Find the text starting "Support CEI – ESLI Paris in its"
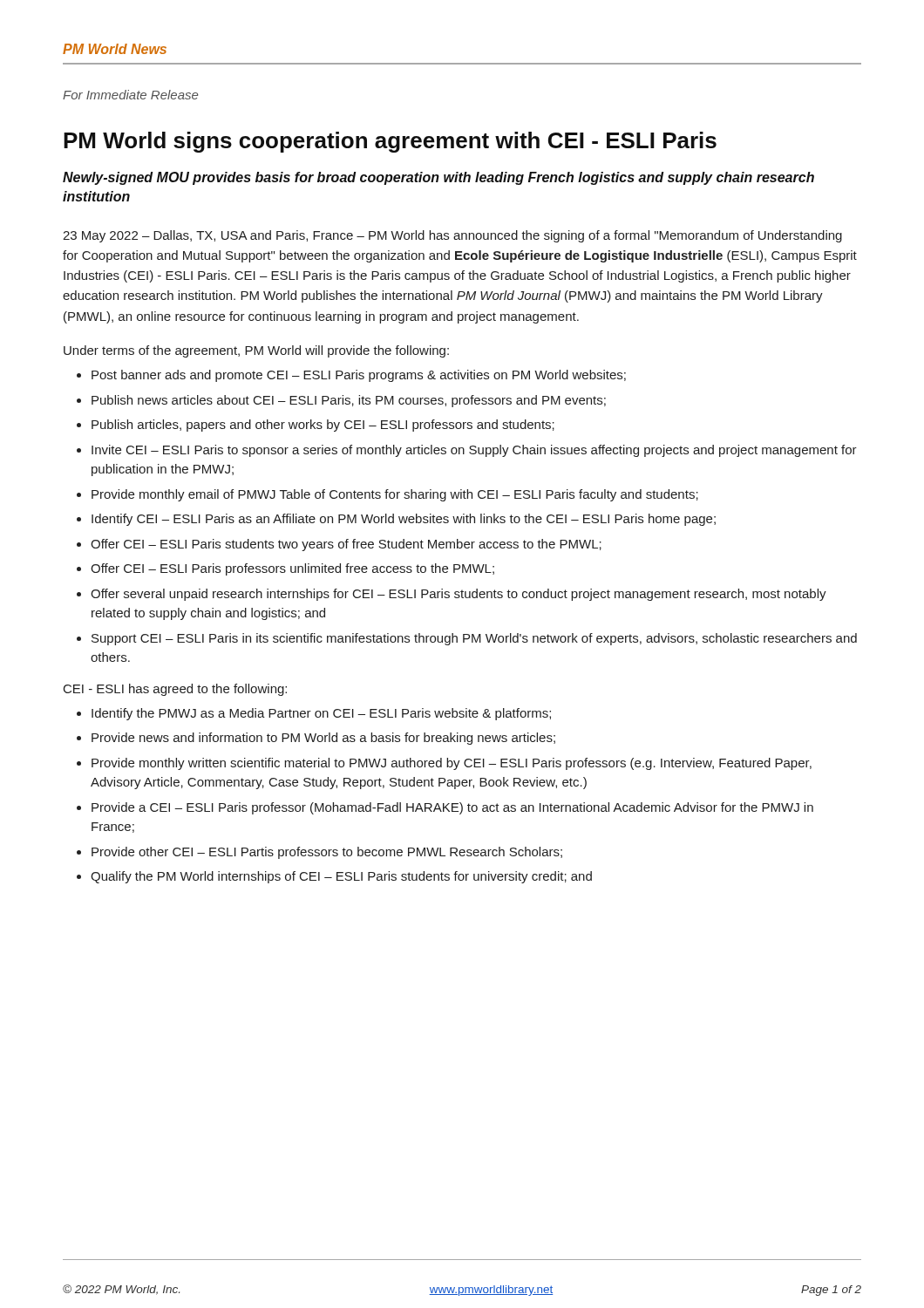The height and width of the screenshot is (1308, 924). click(462, 648)
